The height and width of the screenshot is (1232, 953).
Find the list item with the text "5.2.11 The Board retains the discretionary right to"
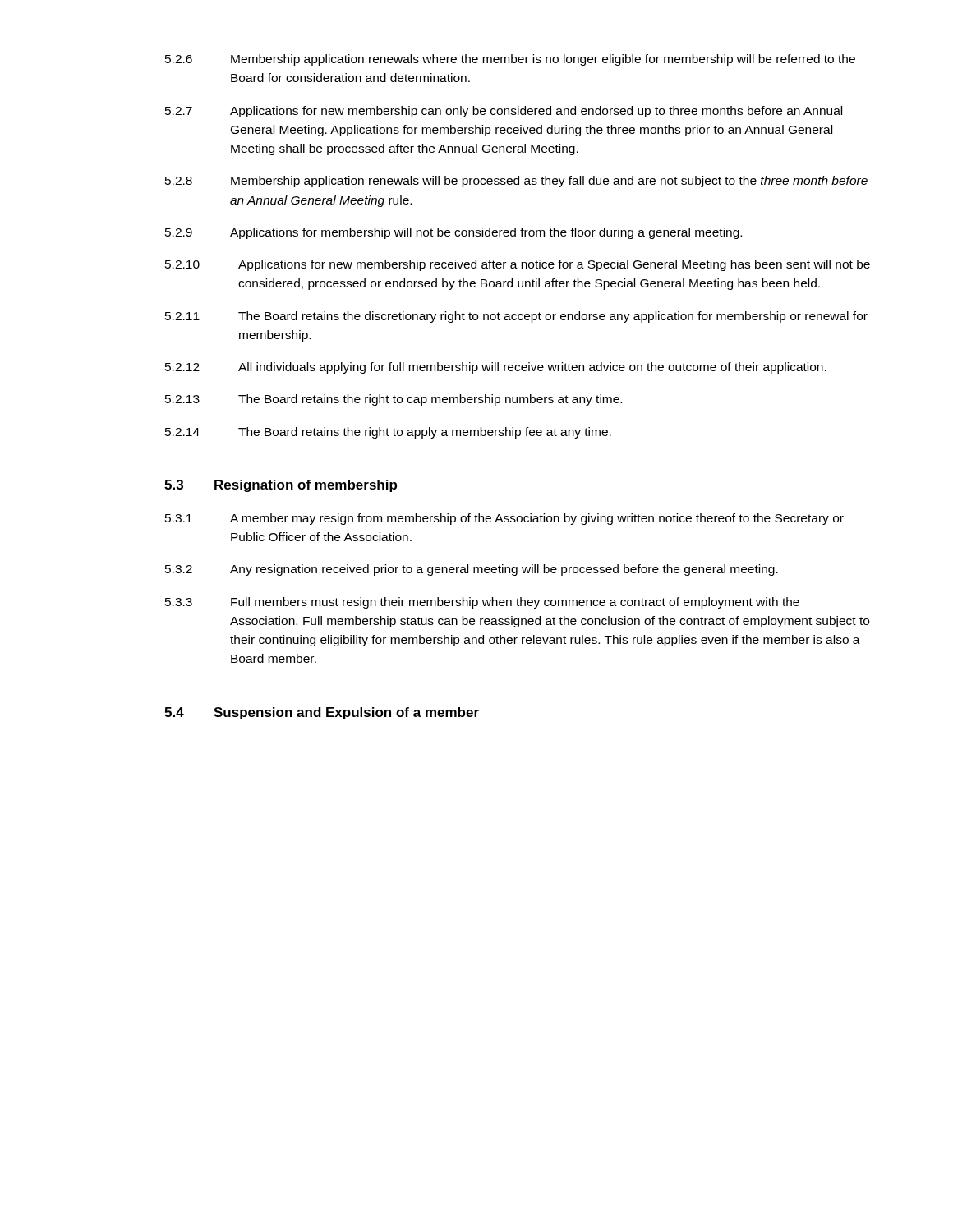518,325
